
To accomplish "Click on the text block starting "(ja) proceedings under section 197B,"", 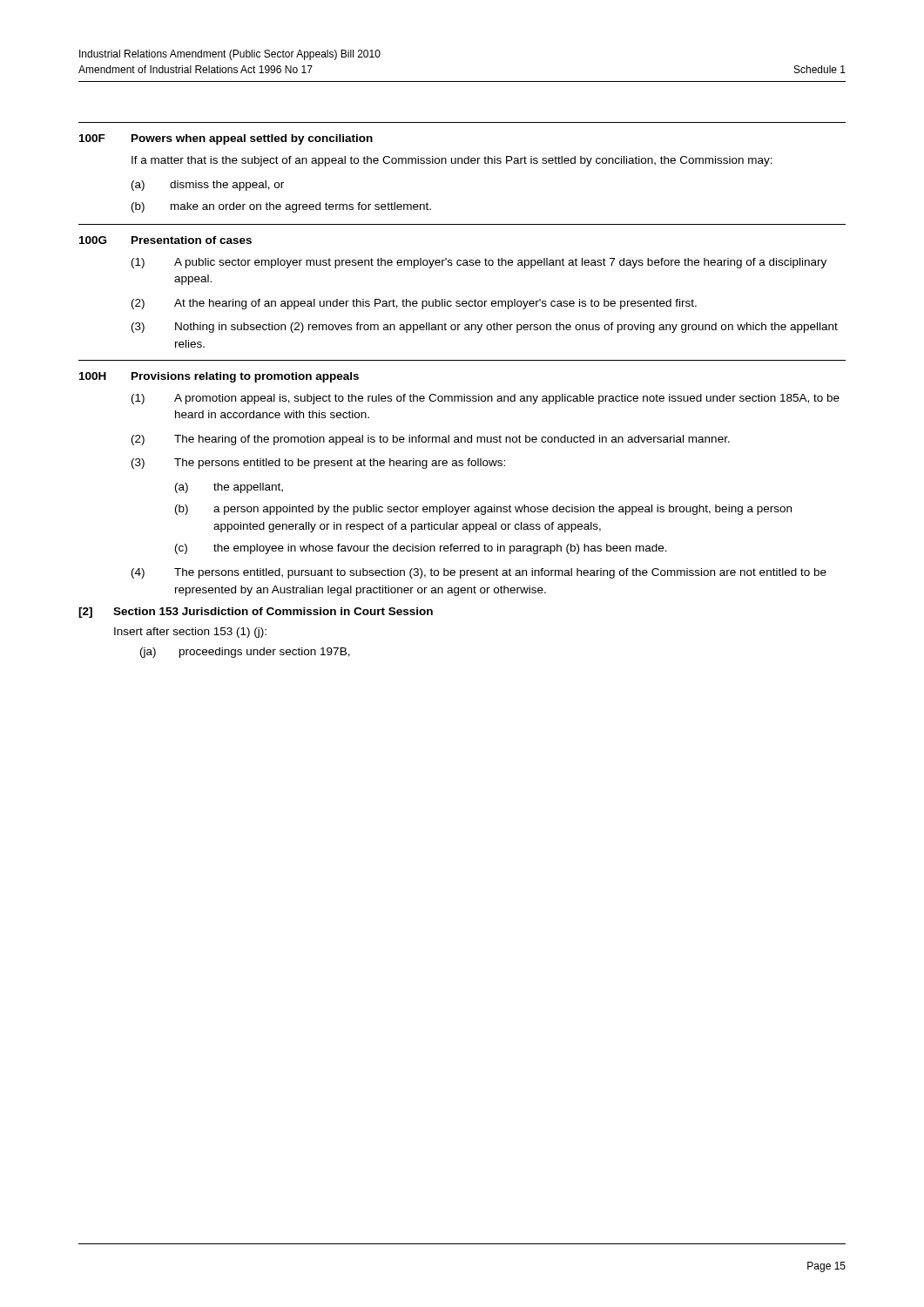I will (x=245, y=653).
